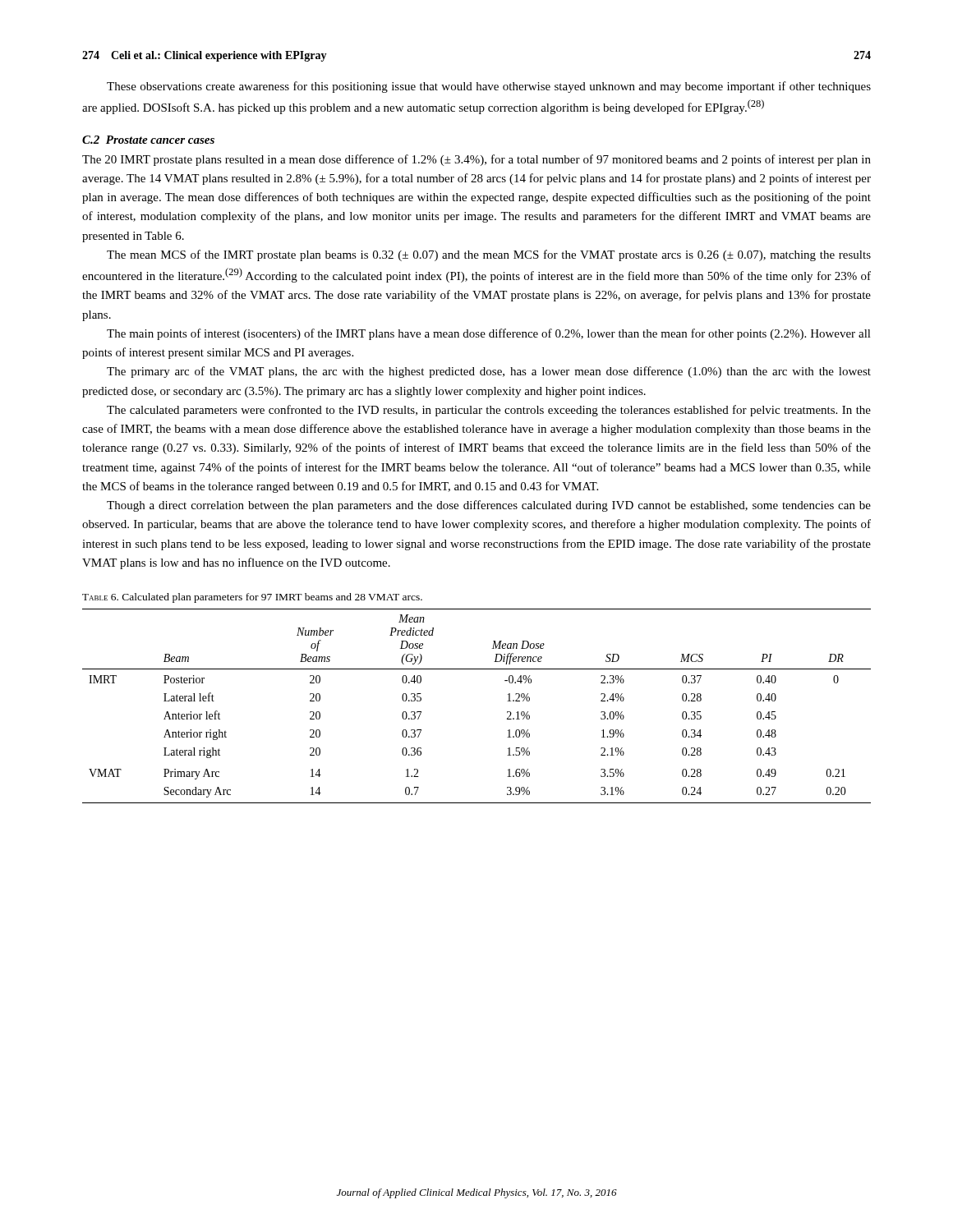The width and height of the screenshot is (953, 1232).
Task: Point to the element starting "The mean MCS of"
Action: [x=476, y=284]
